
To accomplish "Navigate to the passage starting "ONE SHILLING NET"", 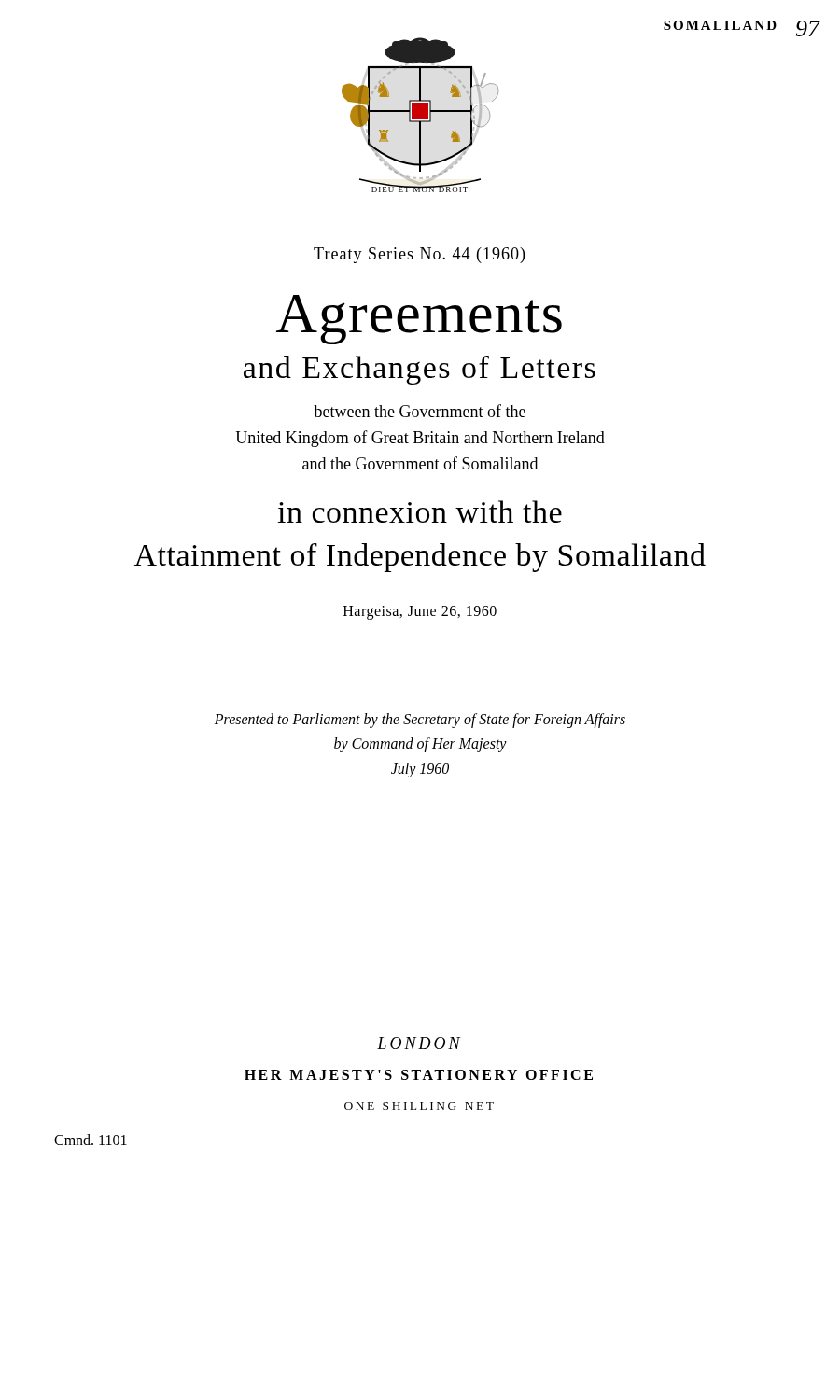I will [x=420, y=1106].
